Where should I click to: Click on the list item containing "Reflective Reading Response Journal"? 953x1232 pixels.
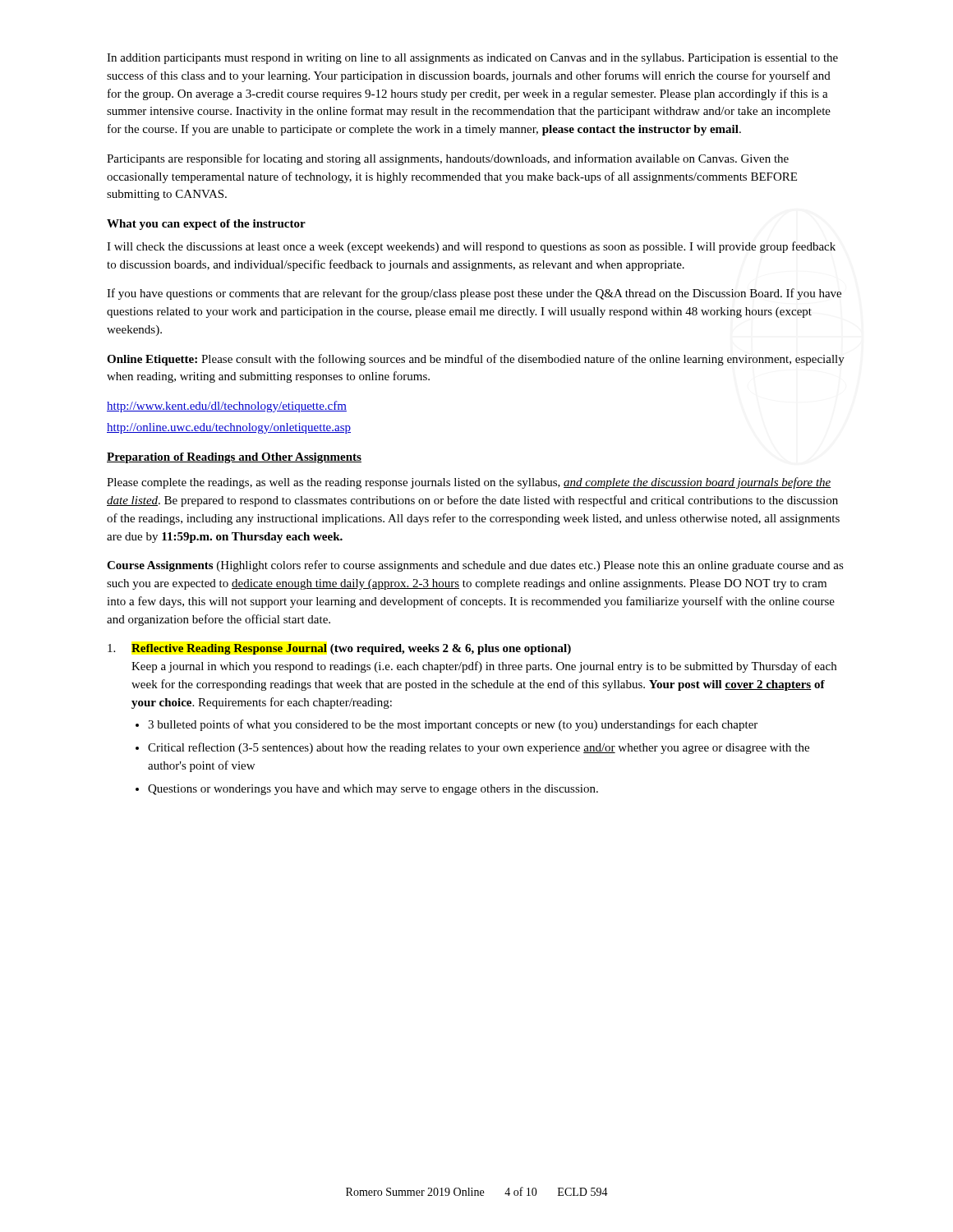tap(476, 721)
